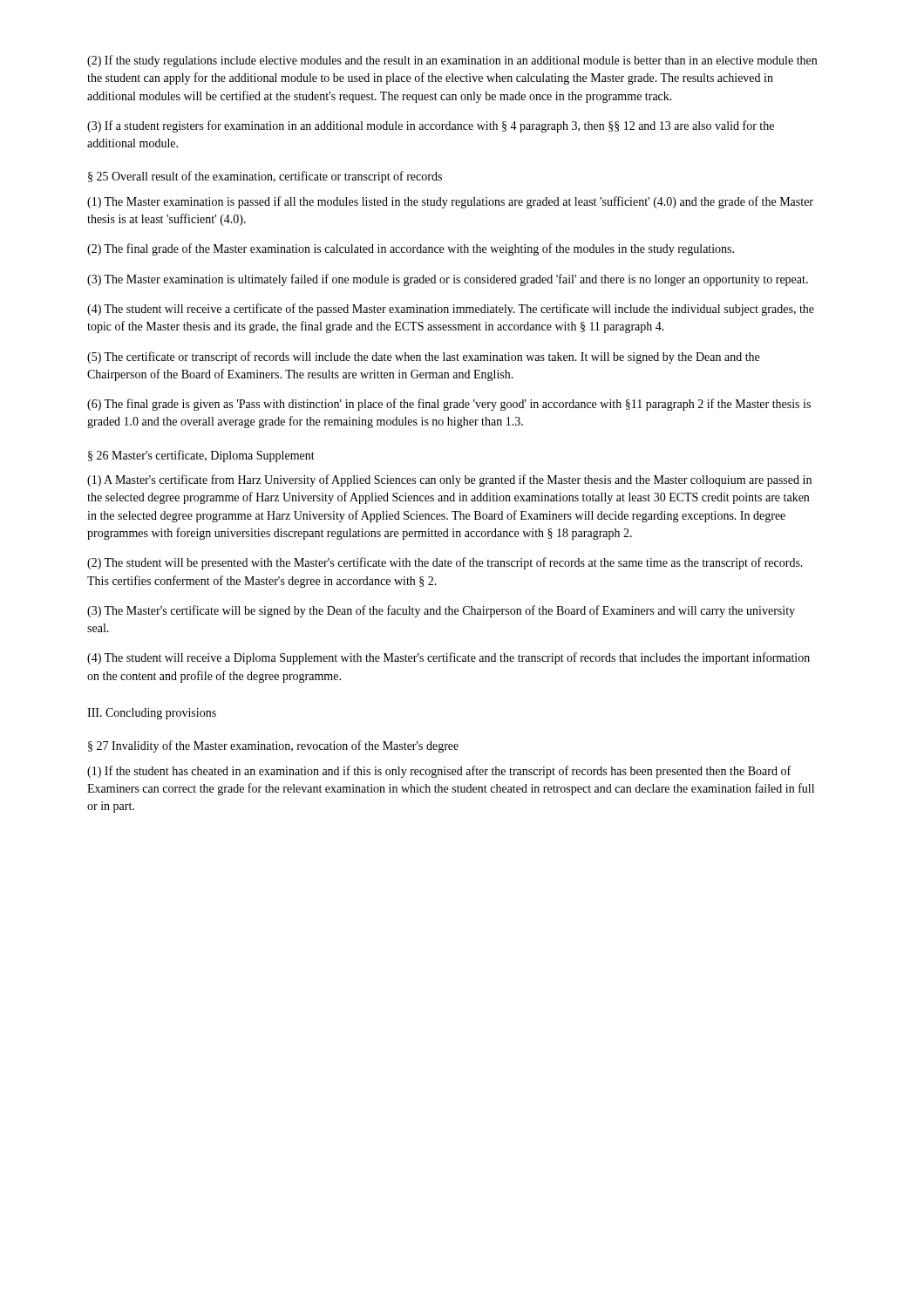Select the region starting "(1) The Master examination is passed if"
Image resolution: width=924 pixels, height=1308 pixels.
(450, 211)
